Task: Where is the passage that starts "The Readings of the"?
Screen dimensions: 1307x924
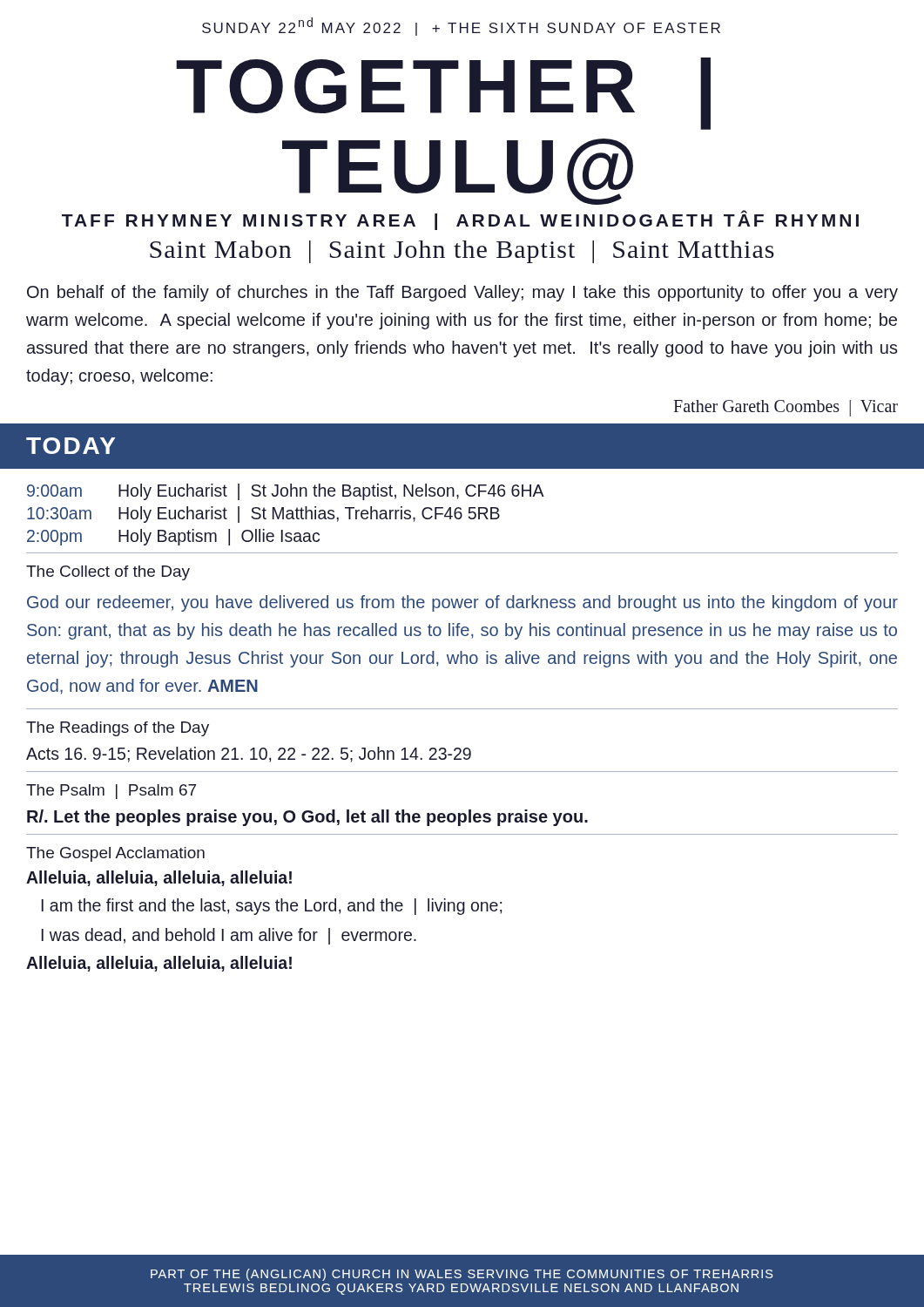Action: [x=118, y=727]
